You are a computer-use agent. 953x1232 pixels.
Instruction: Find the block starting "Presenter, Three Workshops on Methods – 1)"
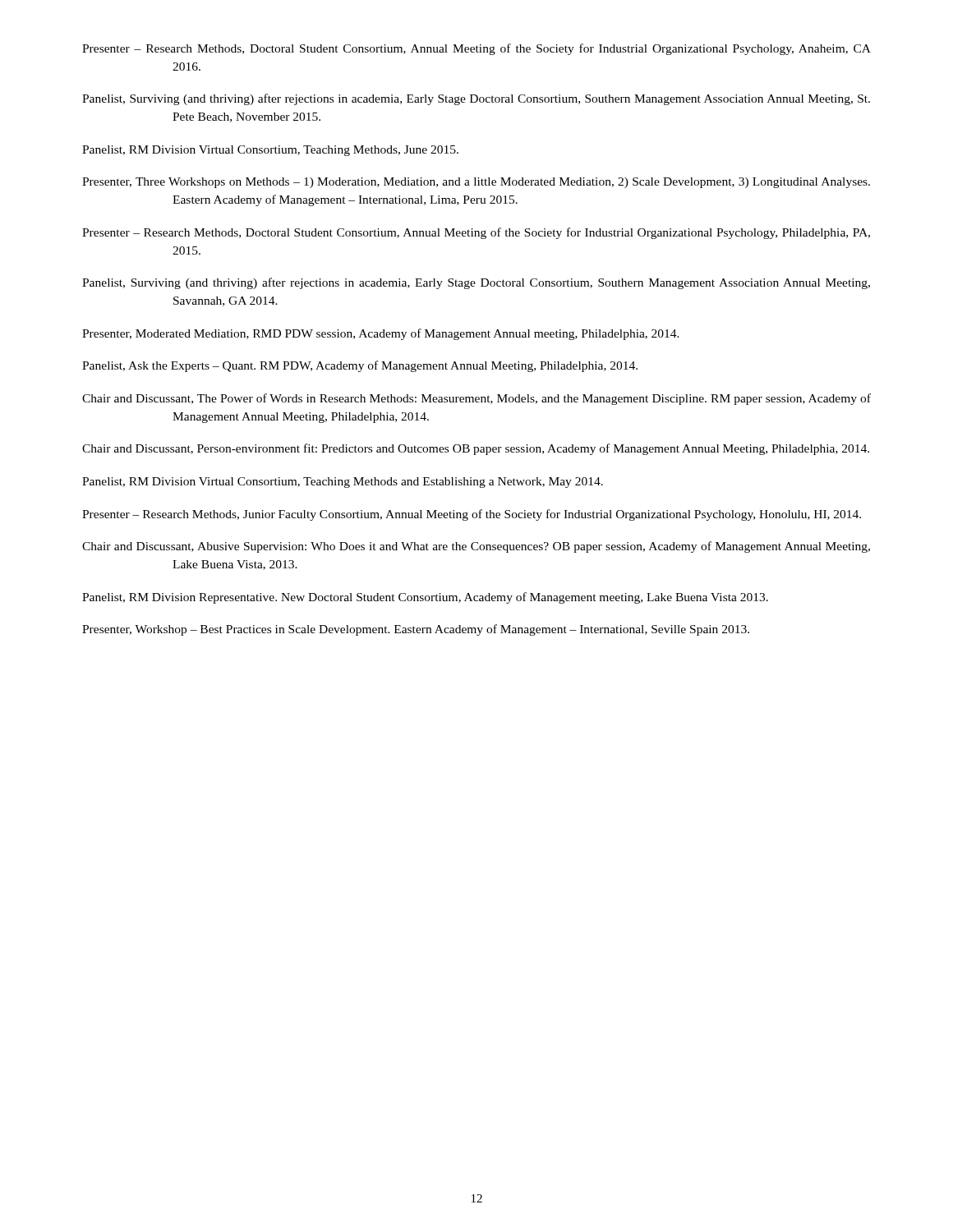476,190
